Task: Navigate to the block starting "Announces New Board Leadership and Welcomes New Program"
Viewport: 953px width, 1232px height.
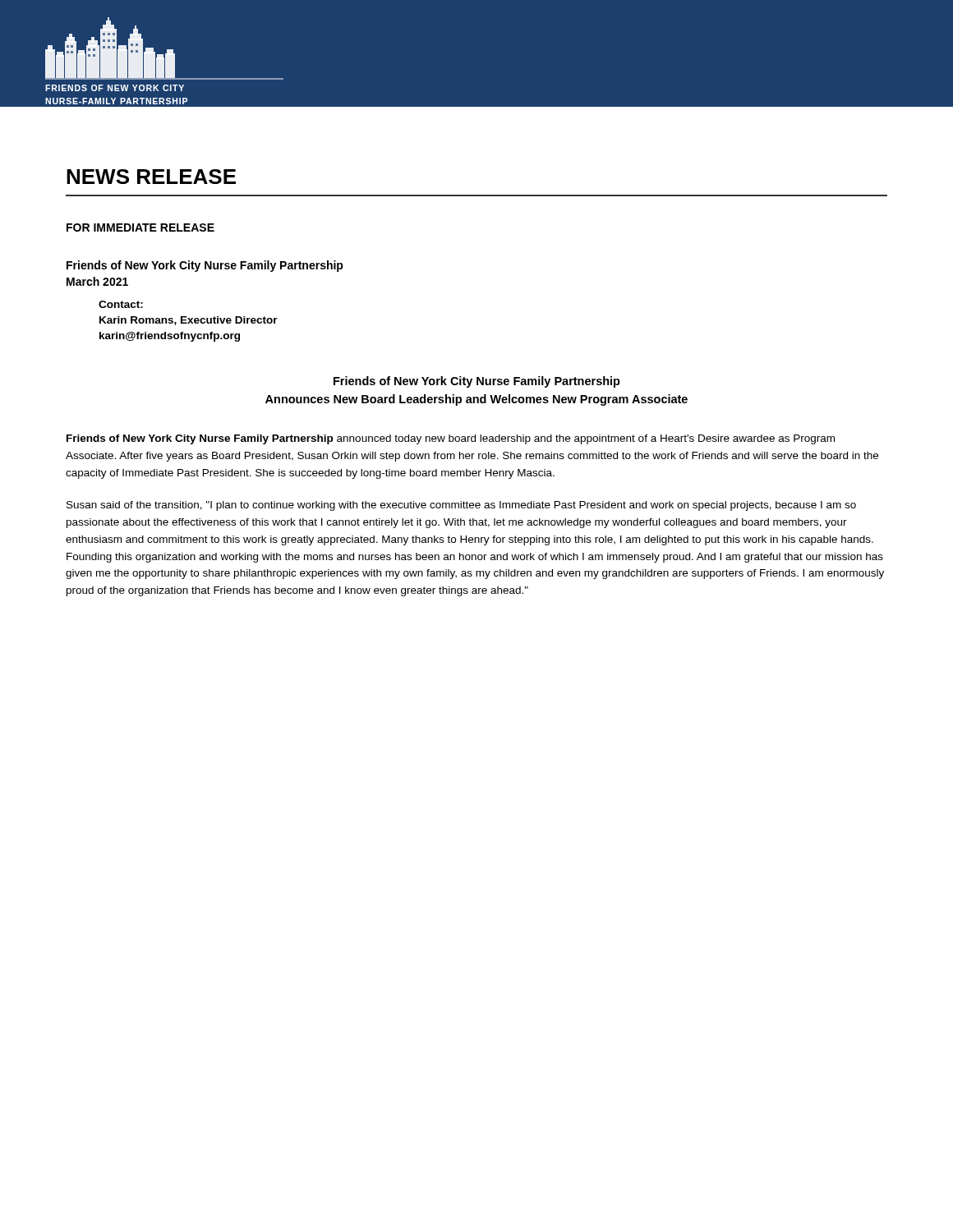Action: 476,399
